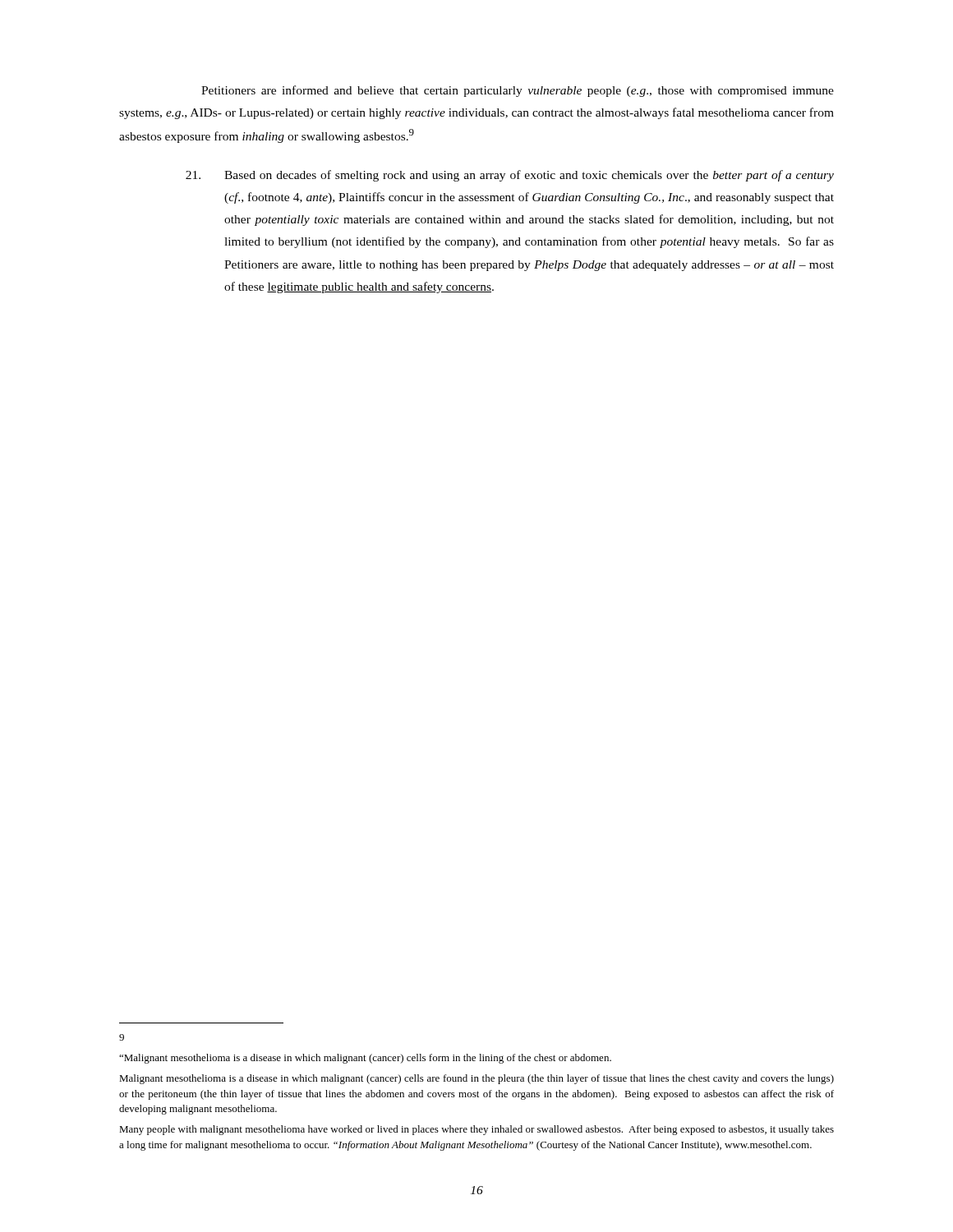Screen dimensions: 1232x953
Task: Click on the footnote containing "9 “Malignant mesothelioma is a"
Action: [x=476, y=1088]
